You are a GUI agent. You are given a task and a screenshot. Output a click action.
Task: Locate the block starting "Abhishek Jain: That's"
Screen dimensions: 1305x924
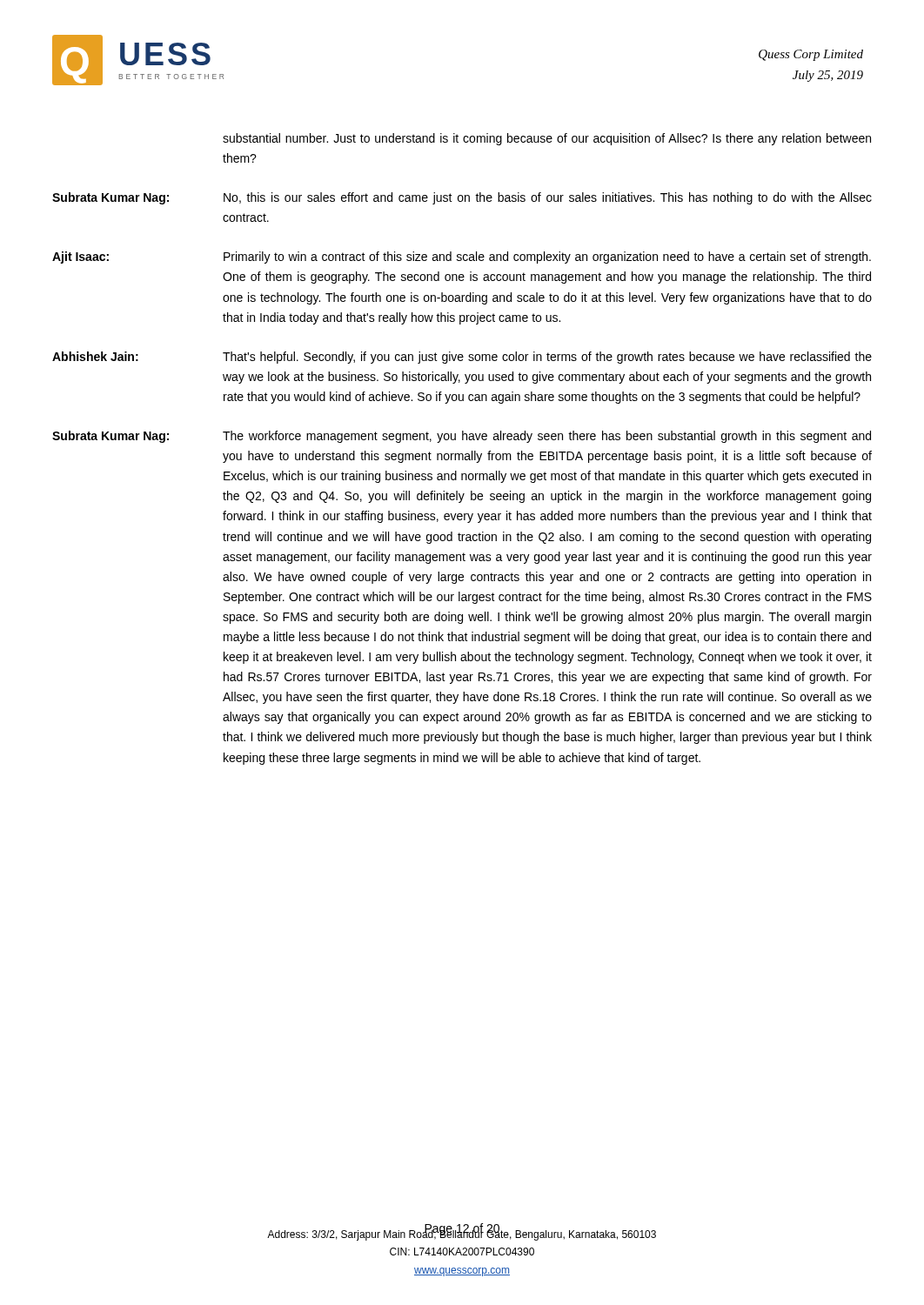click(462, 377)
